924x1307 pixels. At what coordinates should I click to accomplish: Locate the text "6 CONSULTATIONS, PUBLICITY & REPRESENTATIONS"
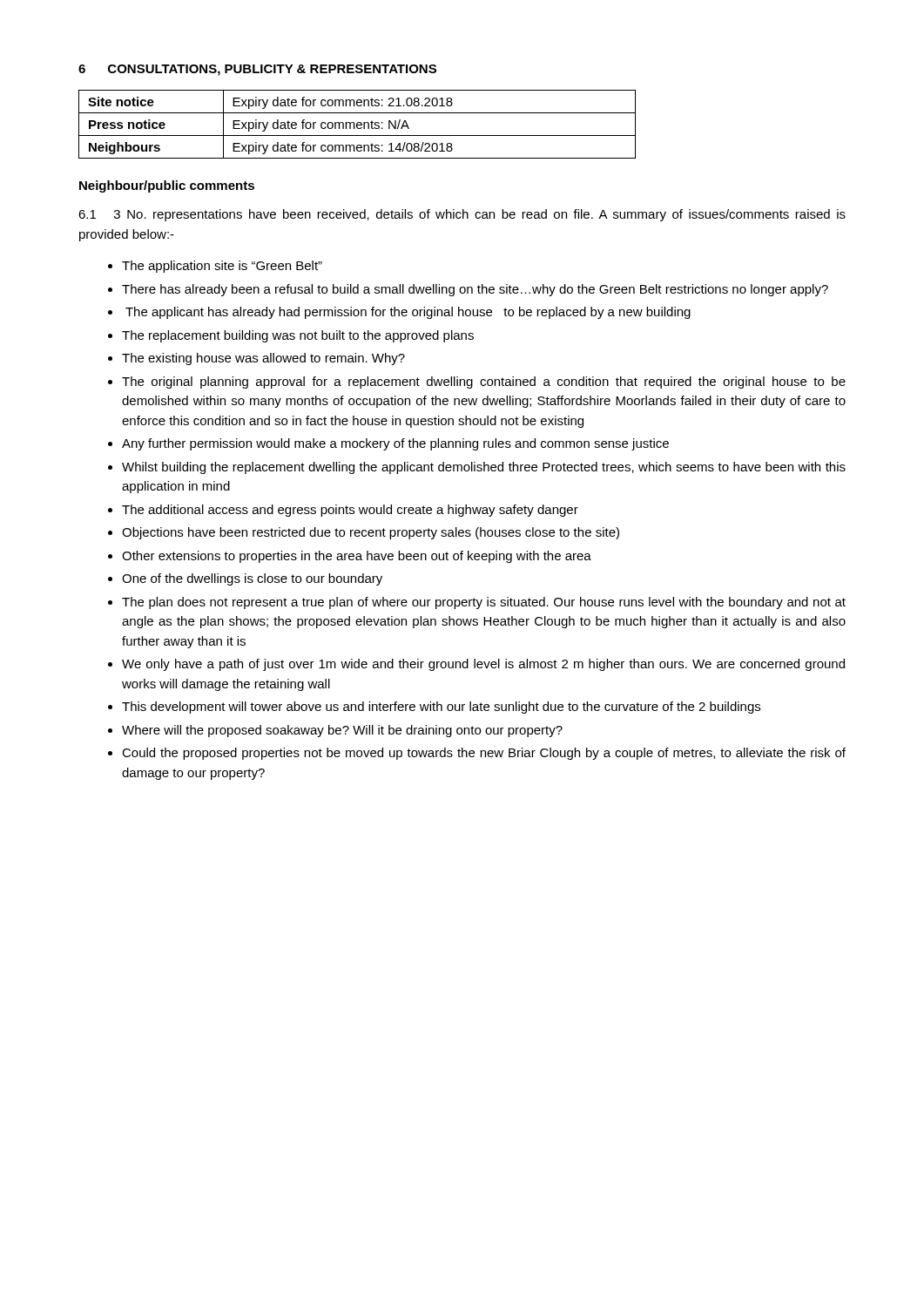click(x=258, y=68)
